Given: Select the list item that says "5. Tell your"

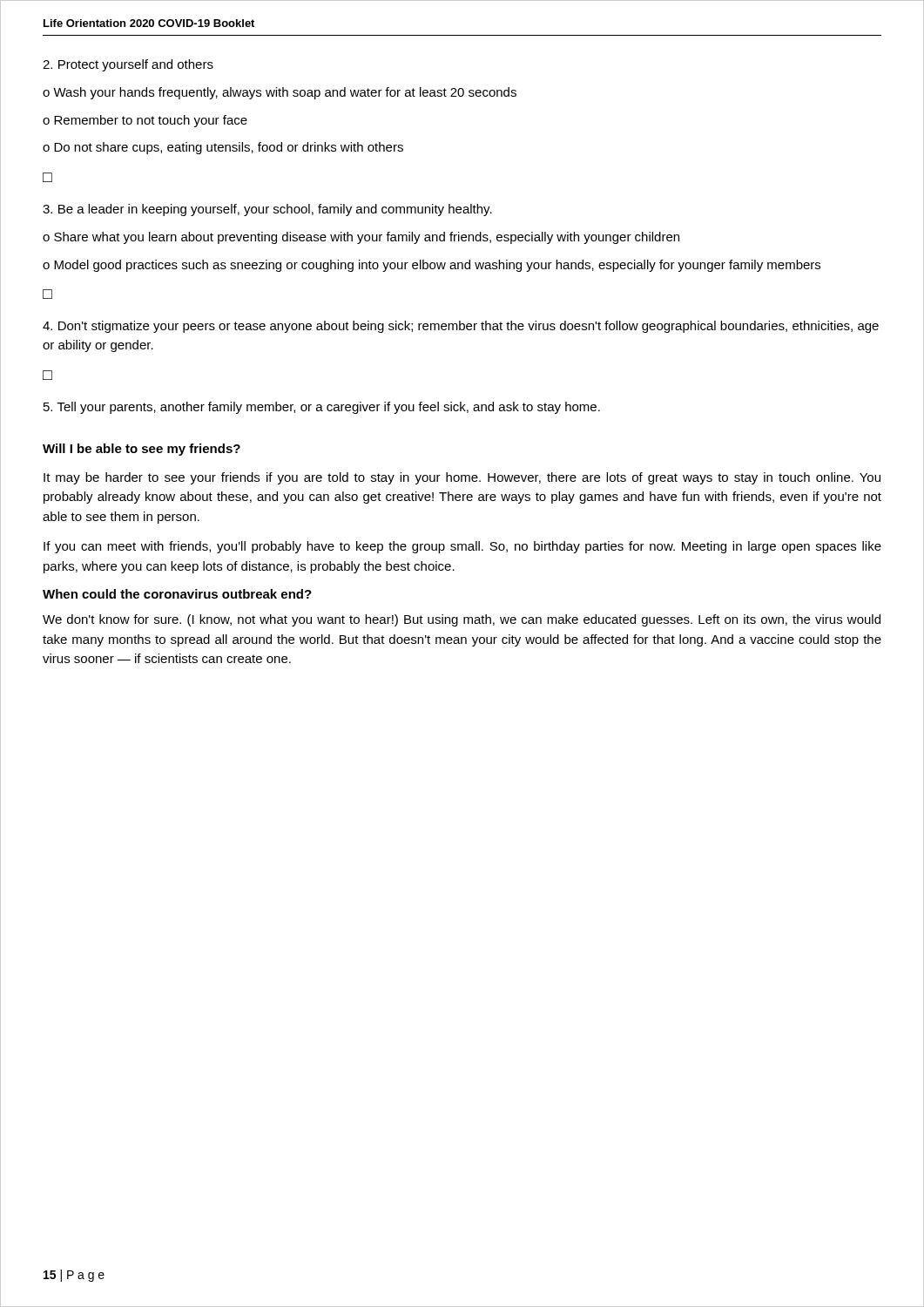Looking at the screenshot, I should [322, 406].
